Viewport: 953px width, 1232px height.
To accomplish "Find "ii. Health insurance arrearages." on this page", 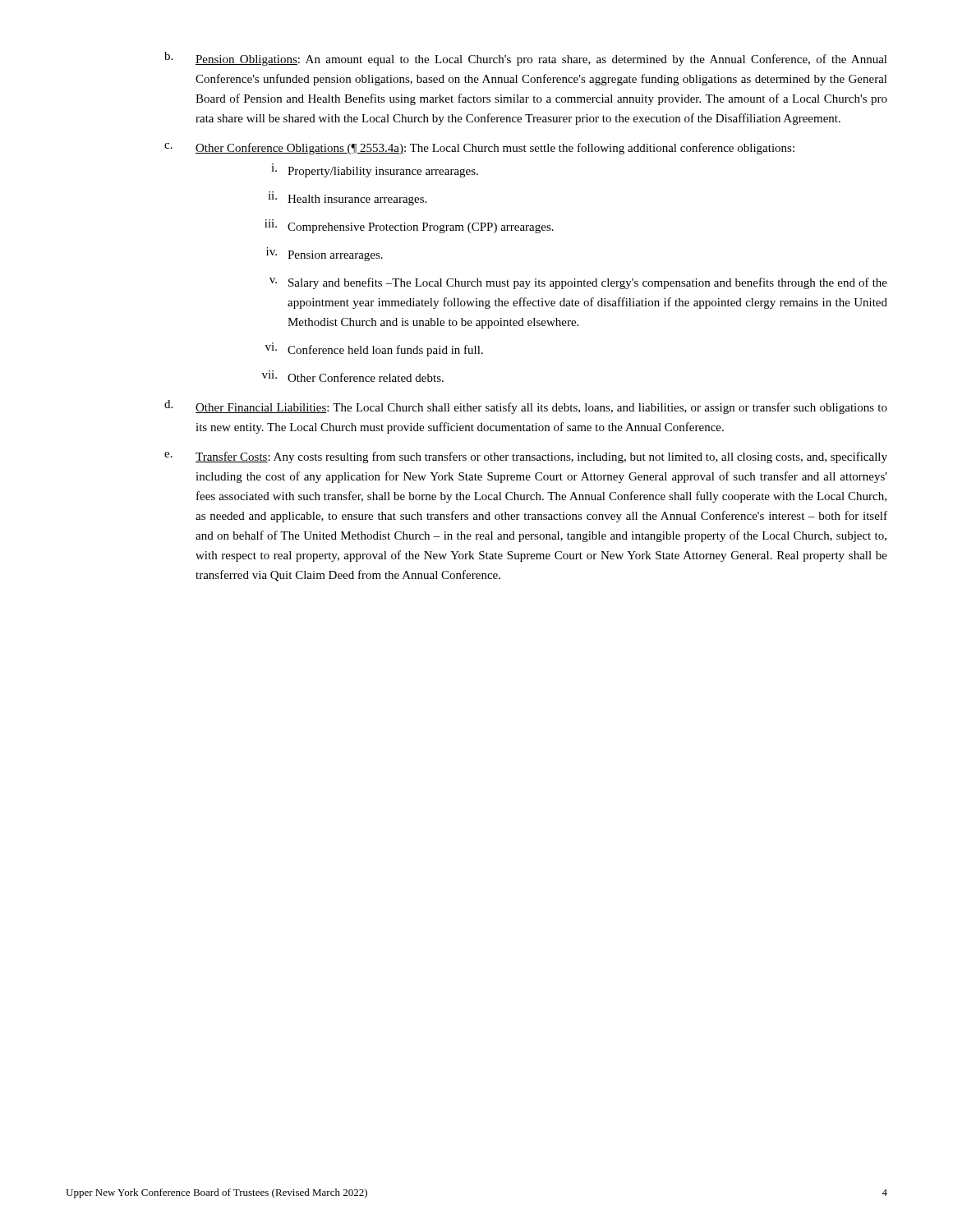I will tap(347, 198).
